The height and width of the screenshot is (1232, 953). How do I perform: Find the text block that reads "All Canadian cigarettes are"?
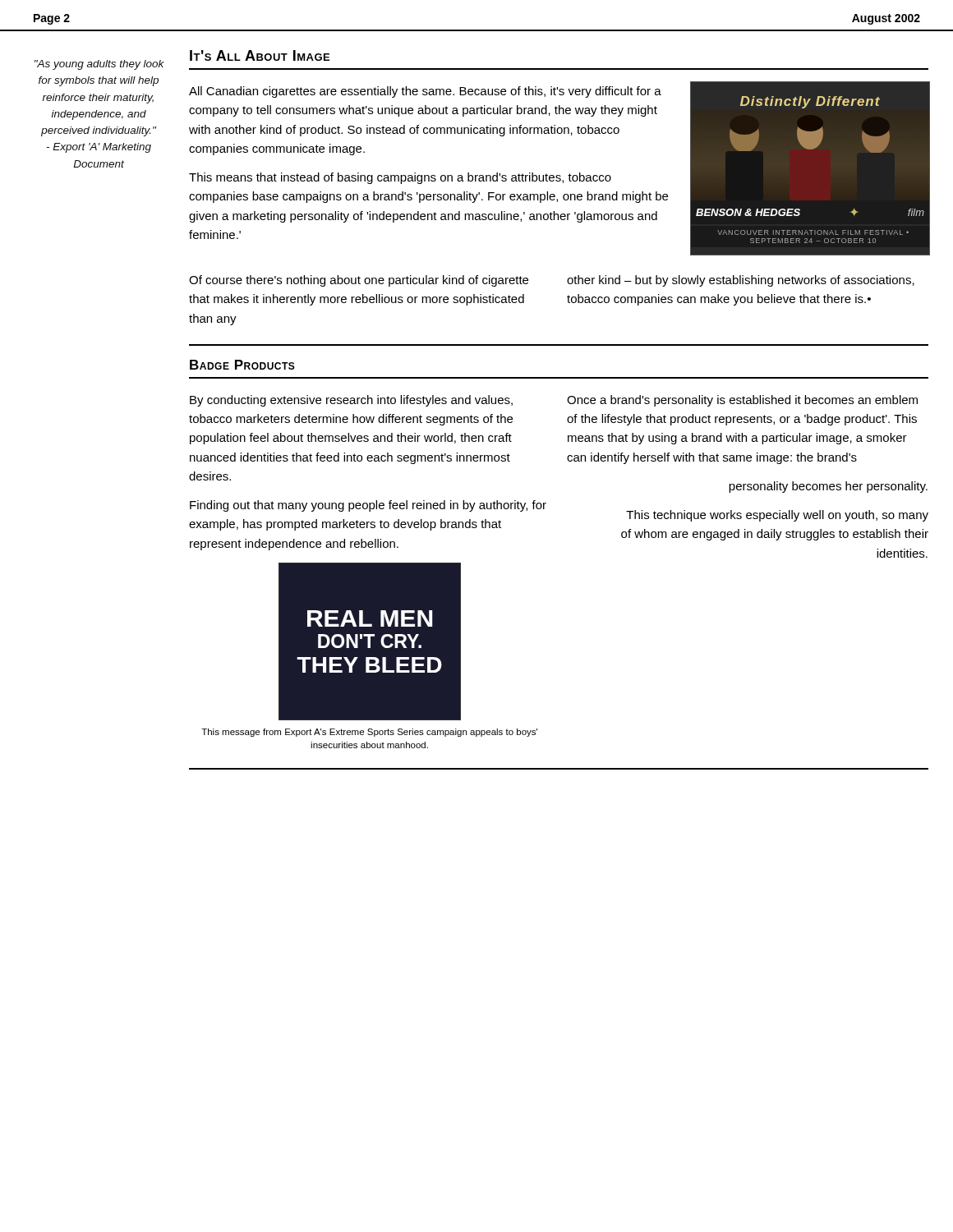(431, 163)
